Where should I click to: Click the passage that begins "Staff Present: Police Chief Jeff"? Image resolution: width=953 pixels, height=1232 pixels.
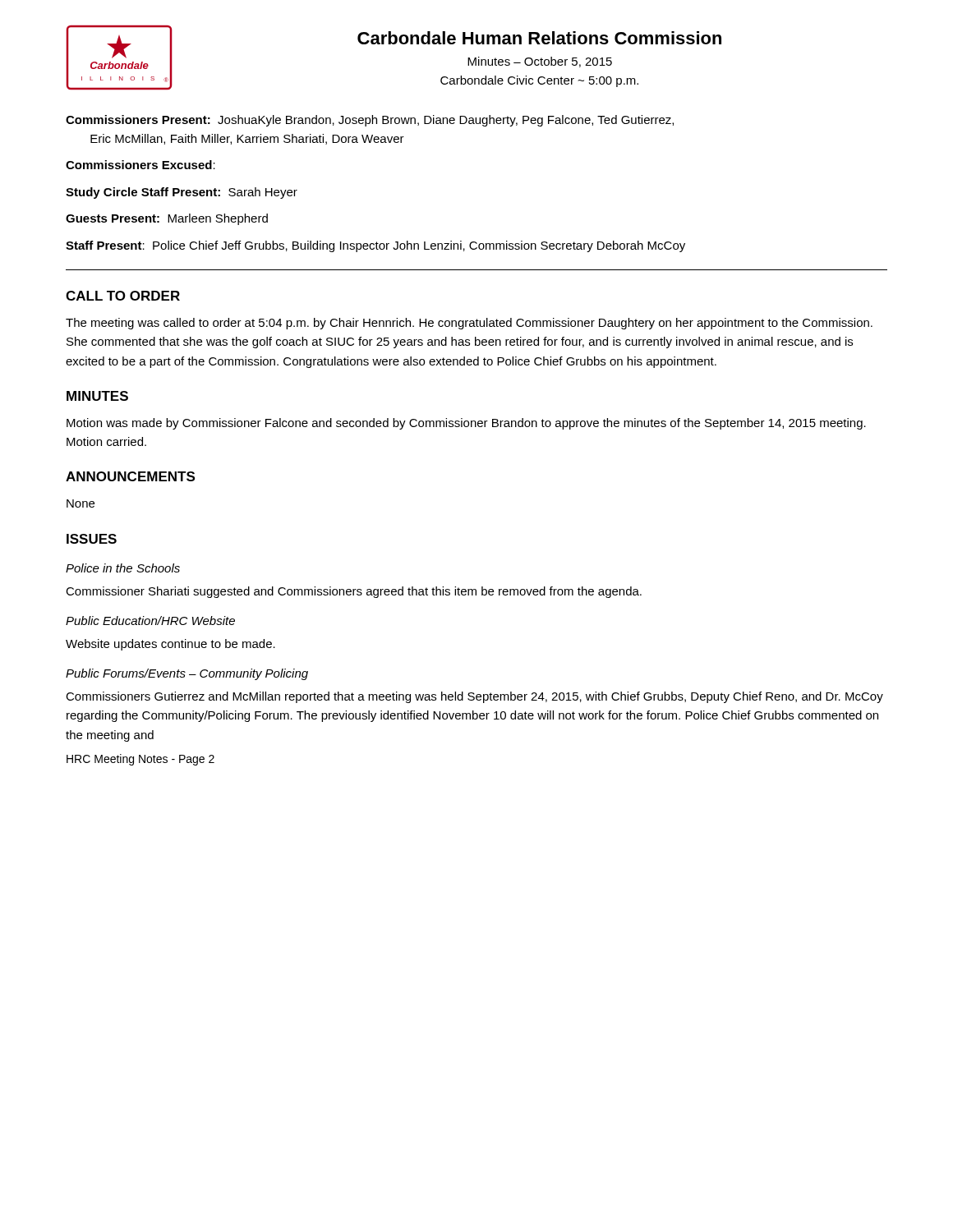(376, 245)
